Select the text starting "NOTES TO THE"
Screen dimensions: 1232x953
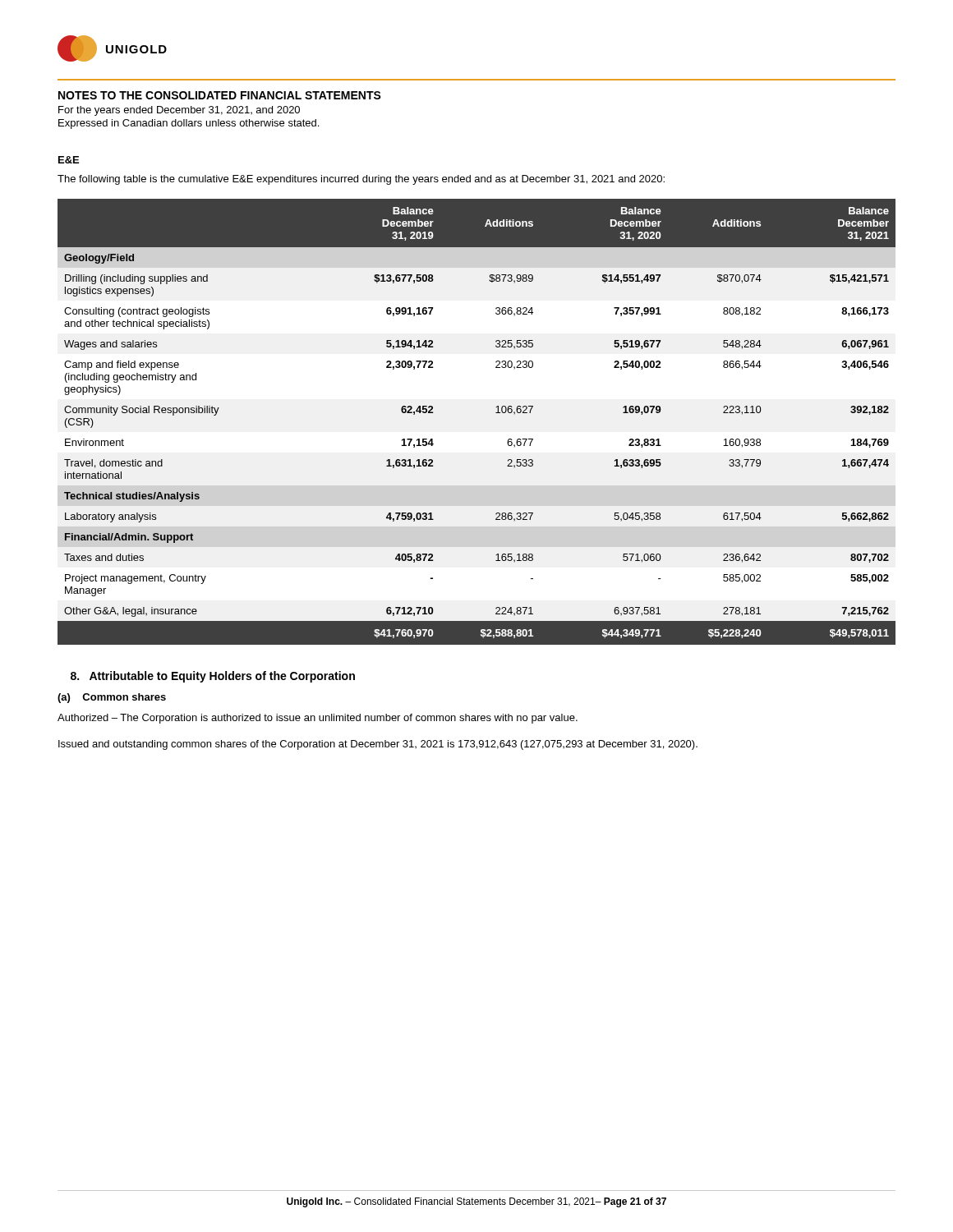coord(219,95)
